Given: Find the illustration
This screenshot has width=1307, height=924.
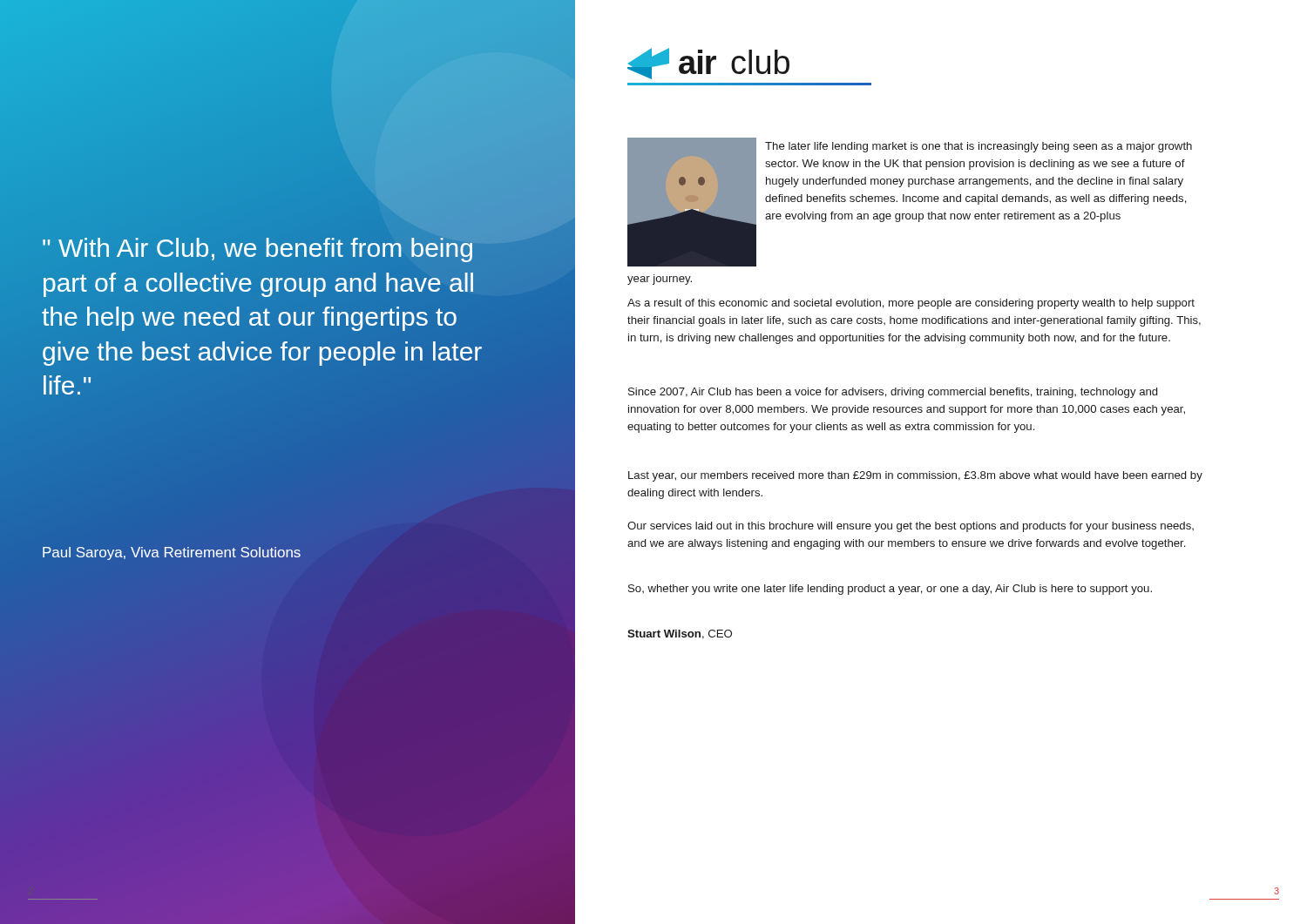Looking at the screenshot, I should (x=288, y=462).
